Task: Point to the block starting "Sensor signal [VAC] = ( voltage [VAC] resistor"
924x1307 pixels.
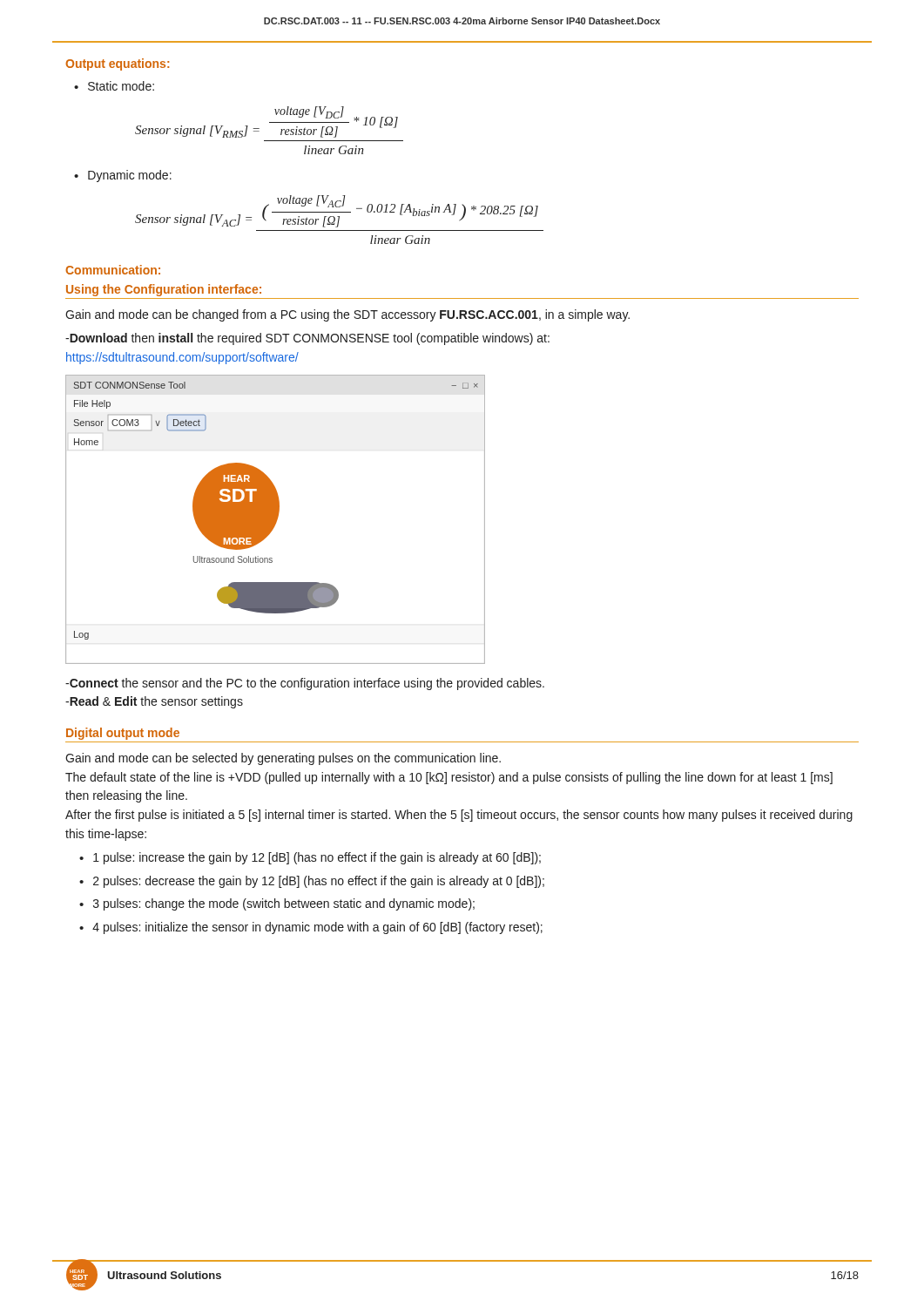Action: 339,220
